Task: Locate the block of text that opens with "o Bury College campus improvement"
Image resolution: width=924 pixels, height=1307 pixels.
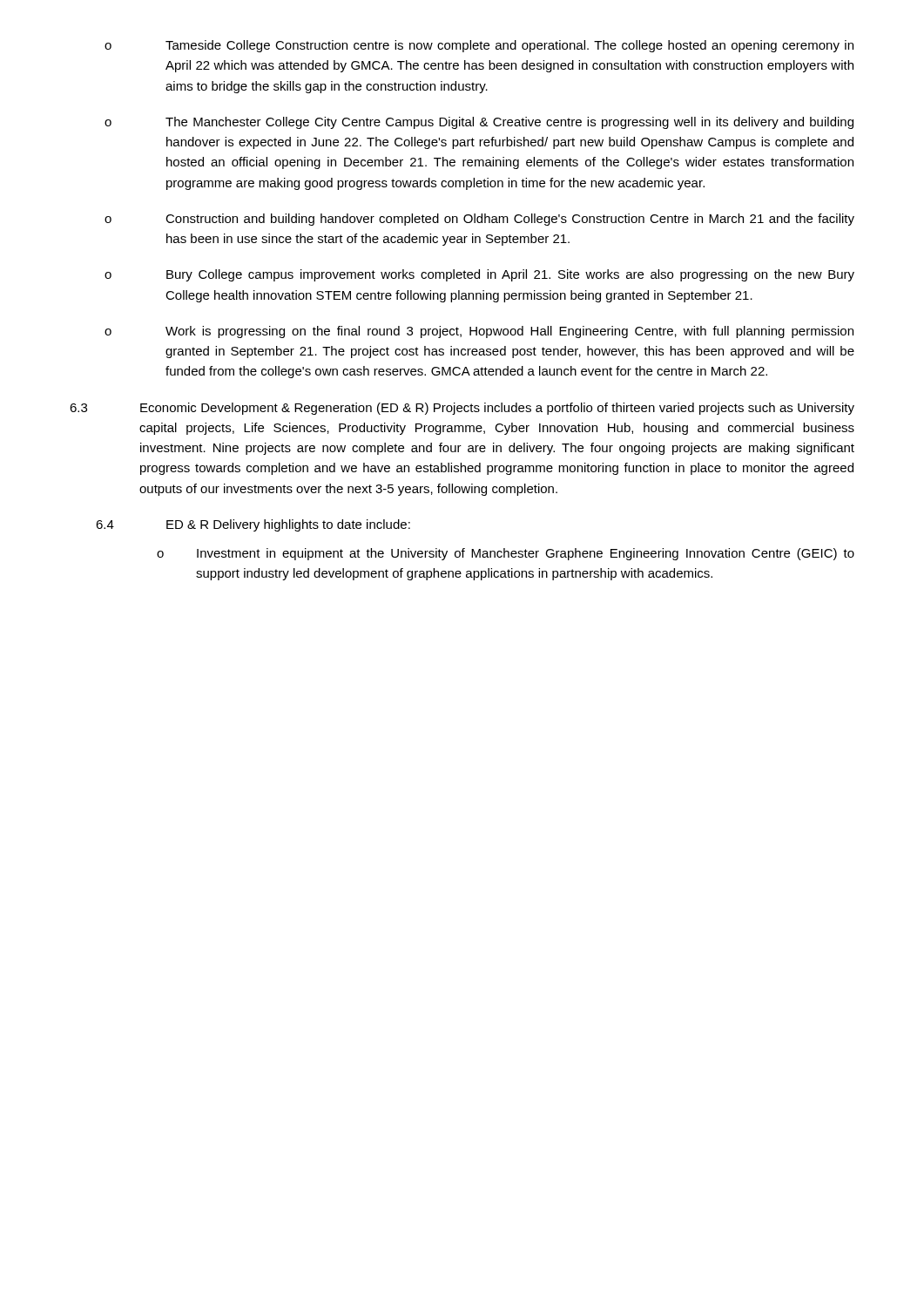Action: pyautogui.click(x=462, y=285)
